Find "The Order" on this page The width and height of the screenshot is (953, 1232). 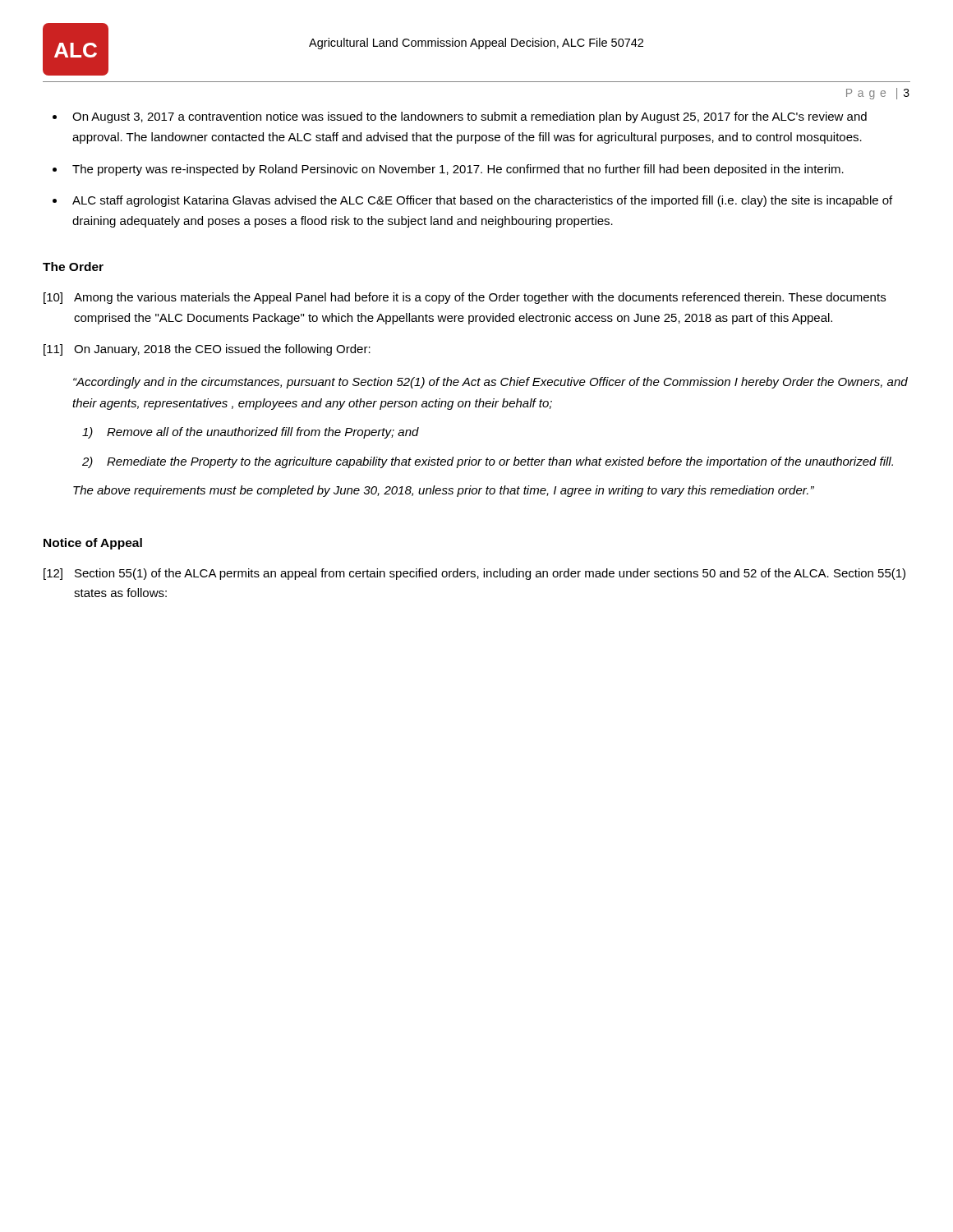tap(73, 266)
